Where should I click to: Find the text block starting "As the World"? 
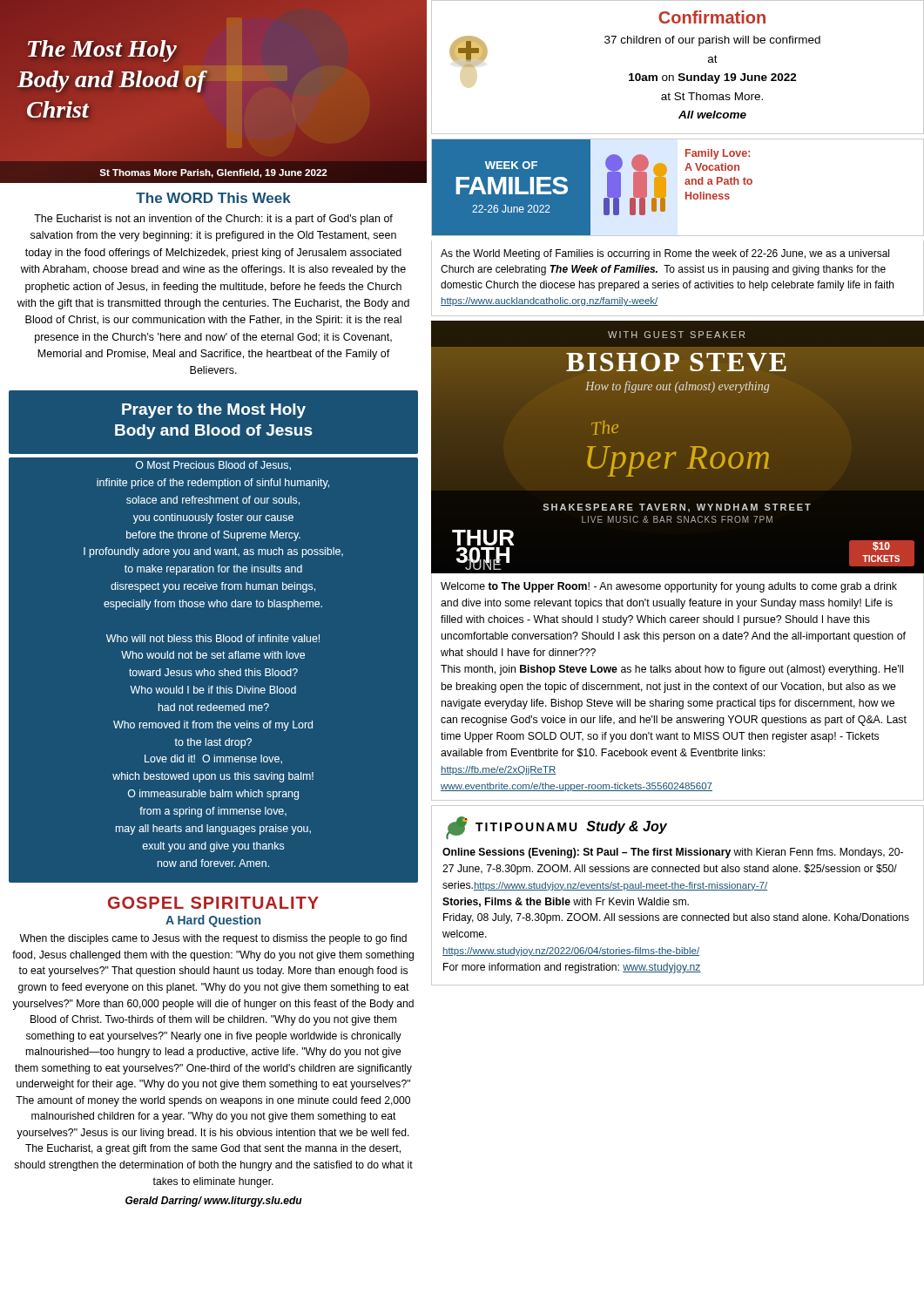[667, 277]
